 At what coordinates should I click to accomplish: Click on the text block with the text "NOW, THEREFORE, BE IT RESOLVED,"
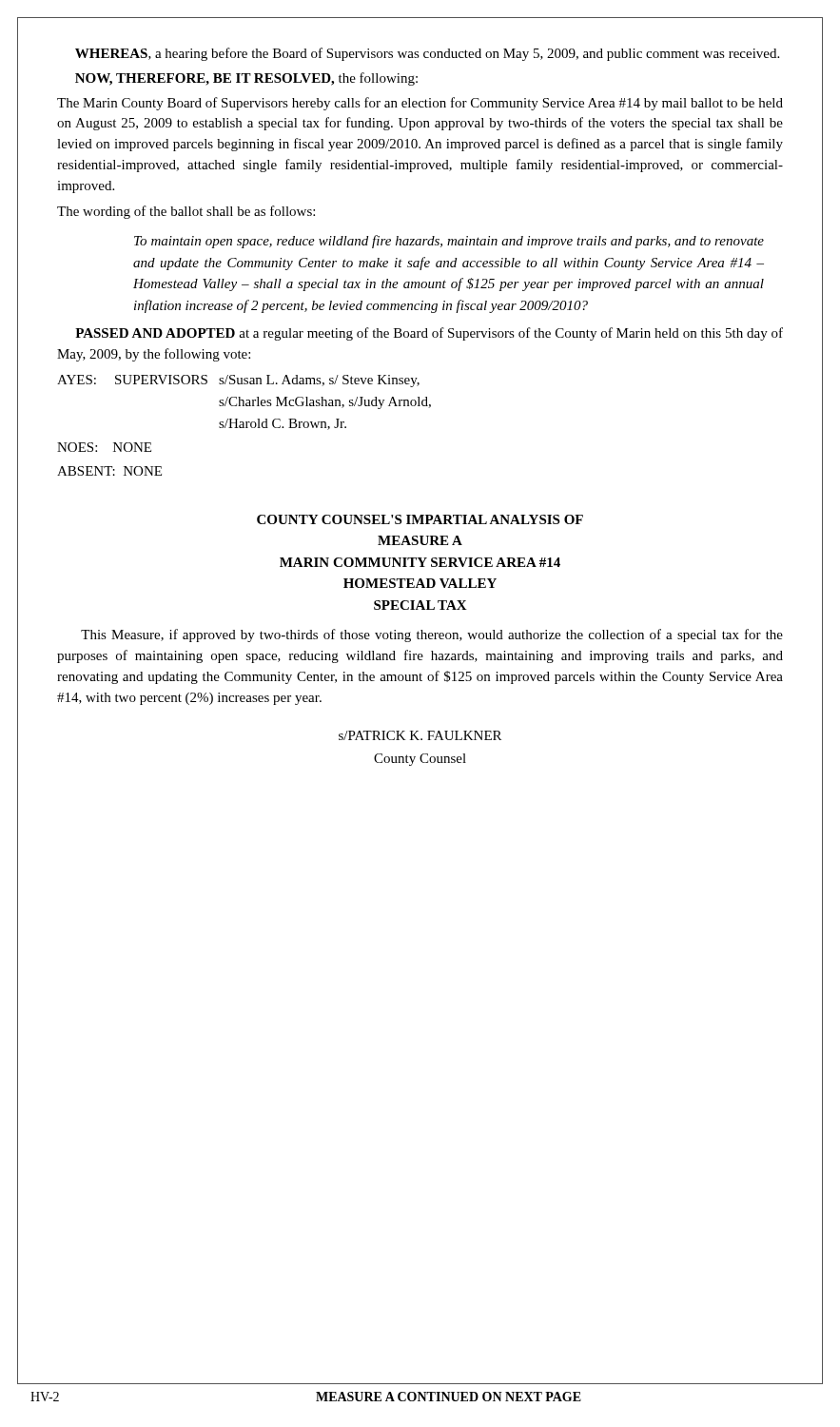pos(238,78)
